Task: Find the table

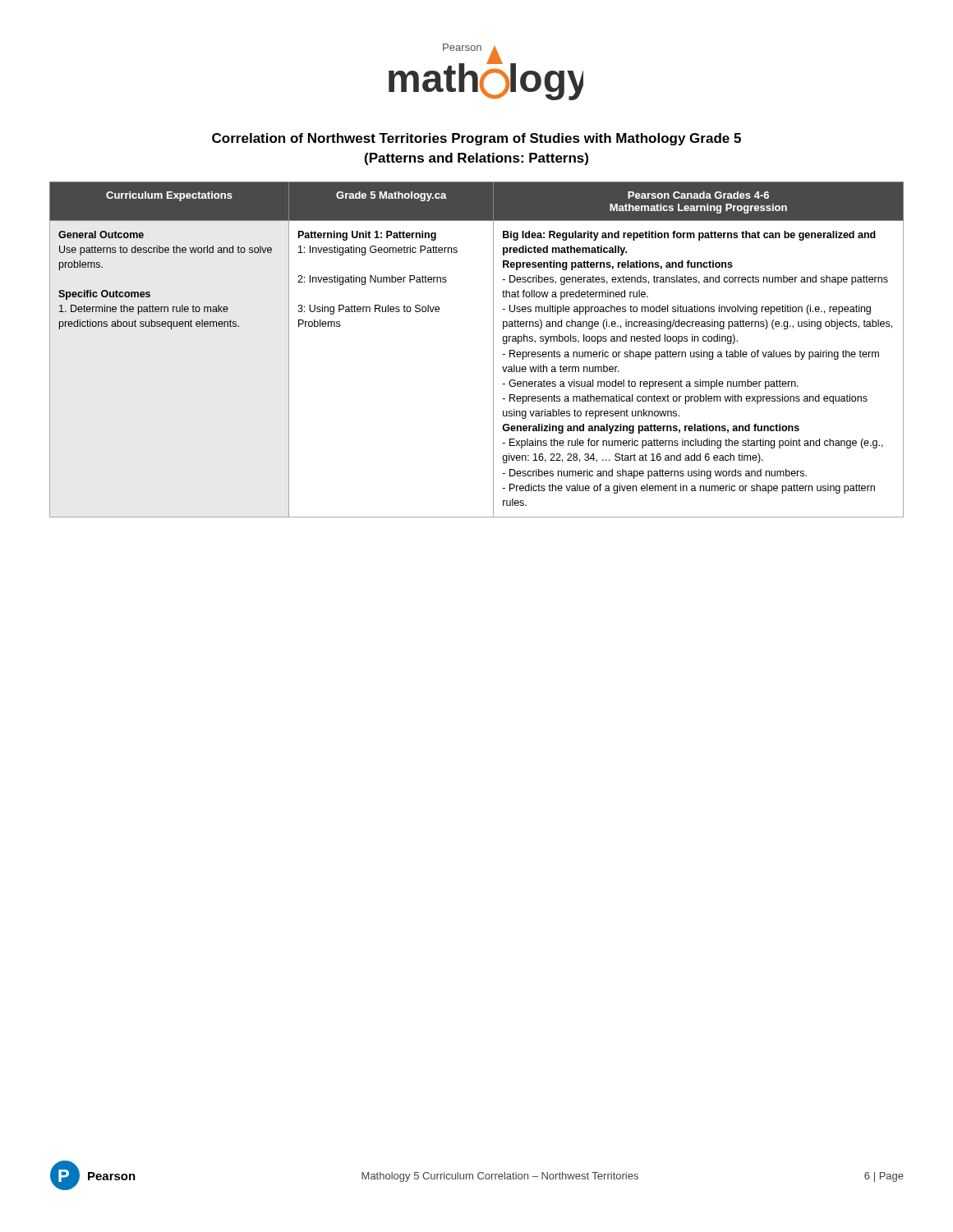Action: [x=476, y=349]
